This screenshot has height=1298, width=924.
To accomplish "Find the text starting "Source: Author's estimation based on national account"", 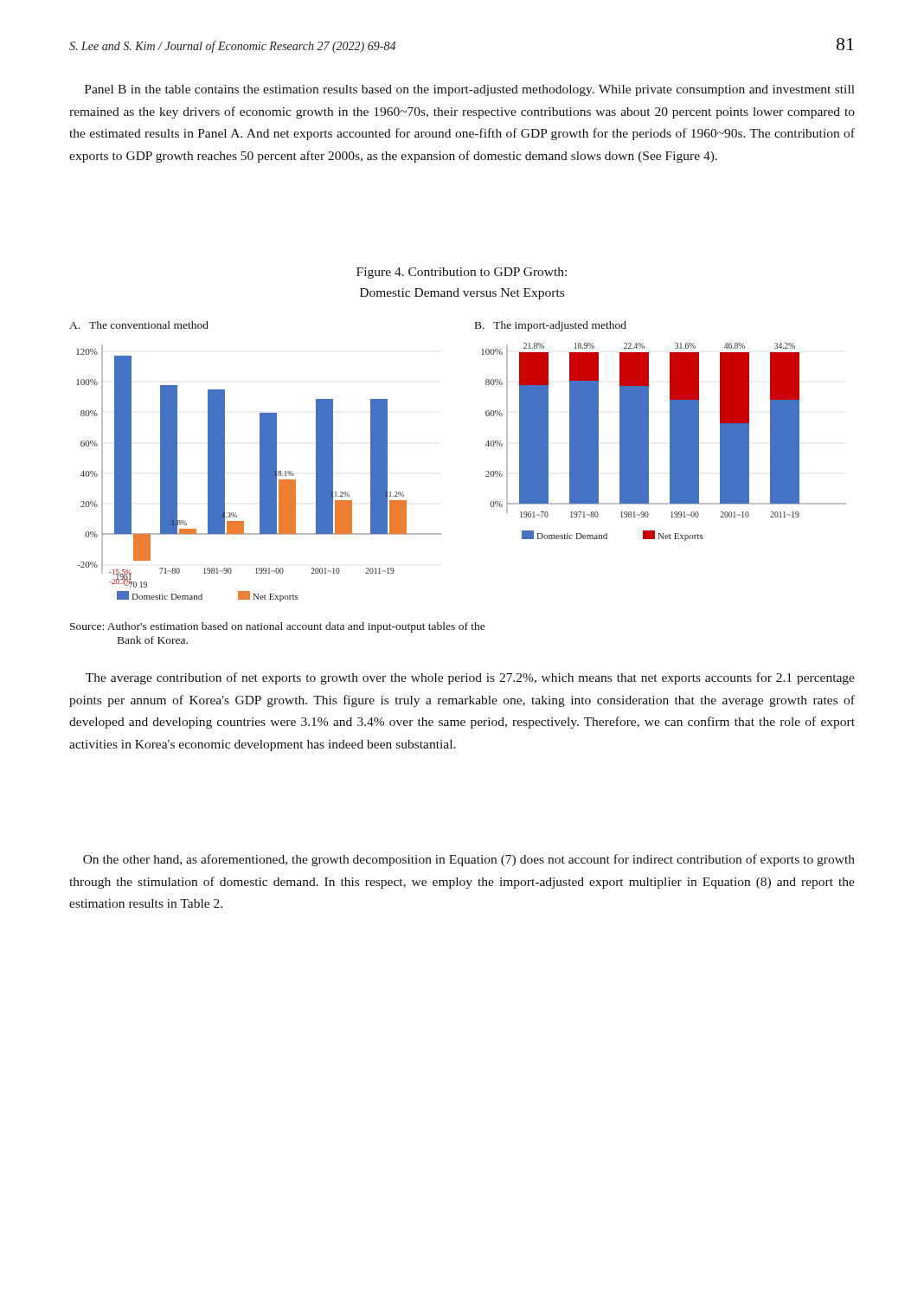I will 462,633.
